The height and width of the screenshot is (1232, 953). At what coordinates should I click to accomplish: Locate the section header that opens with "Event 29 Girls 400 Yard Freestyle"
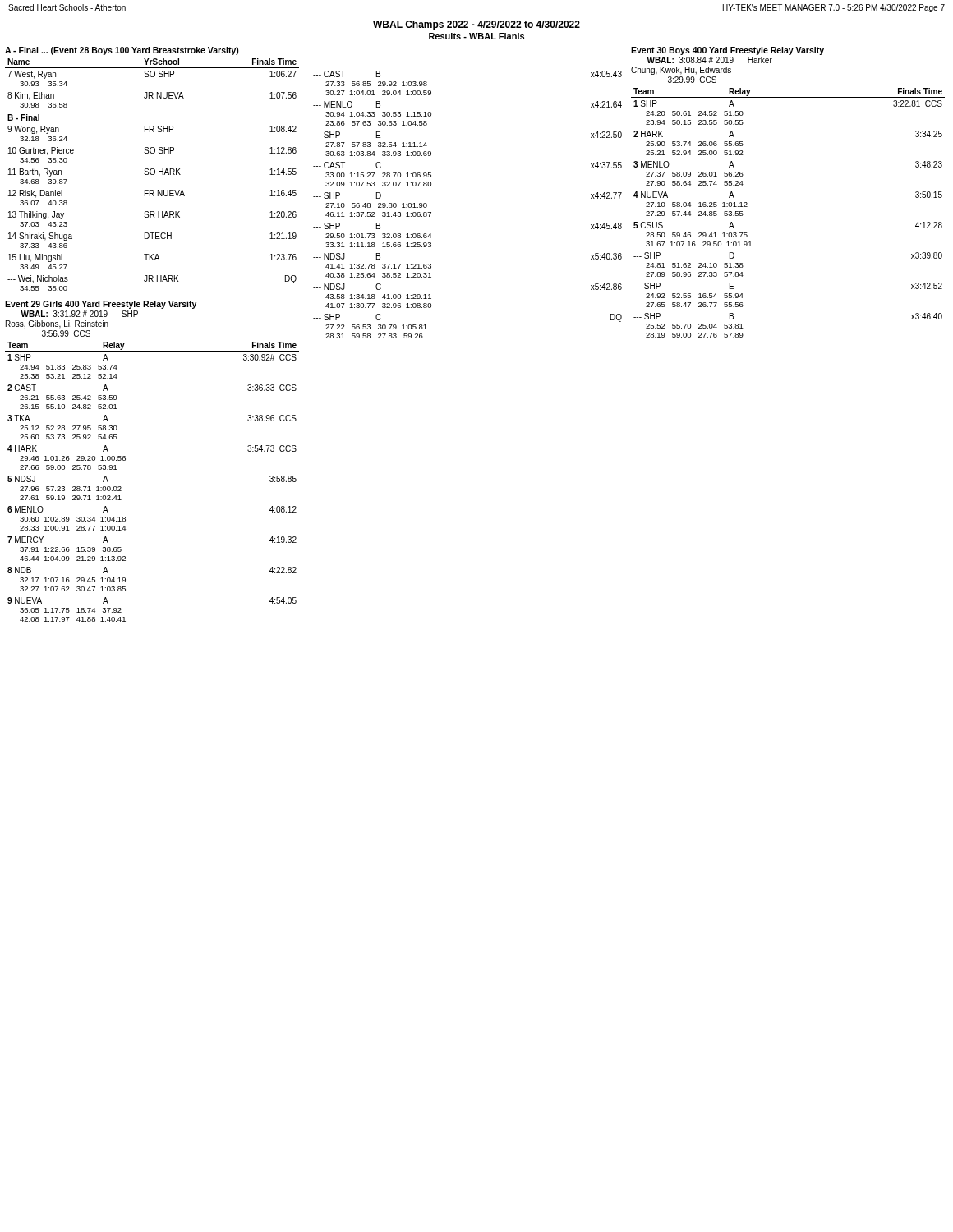point(101,304)
